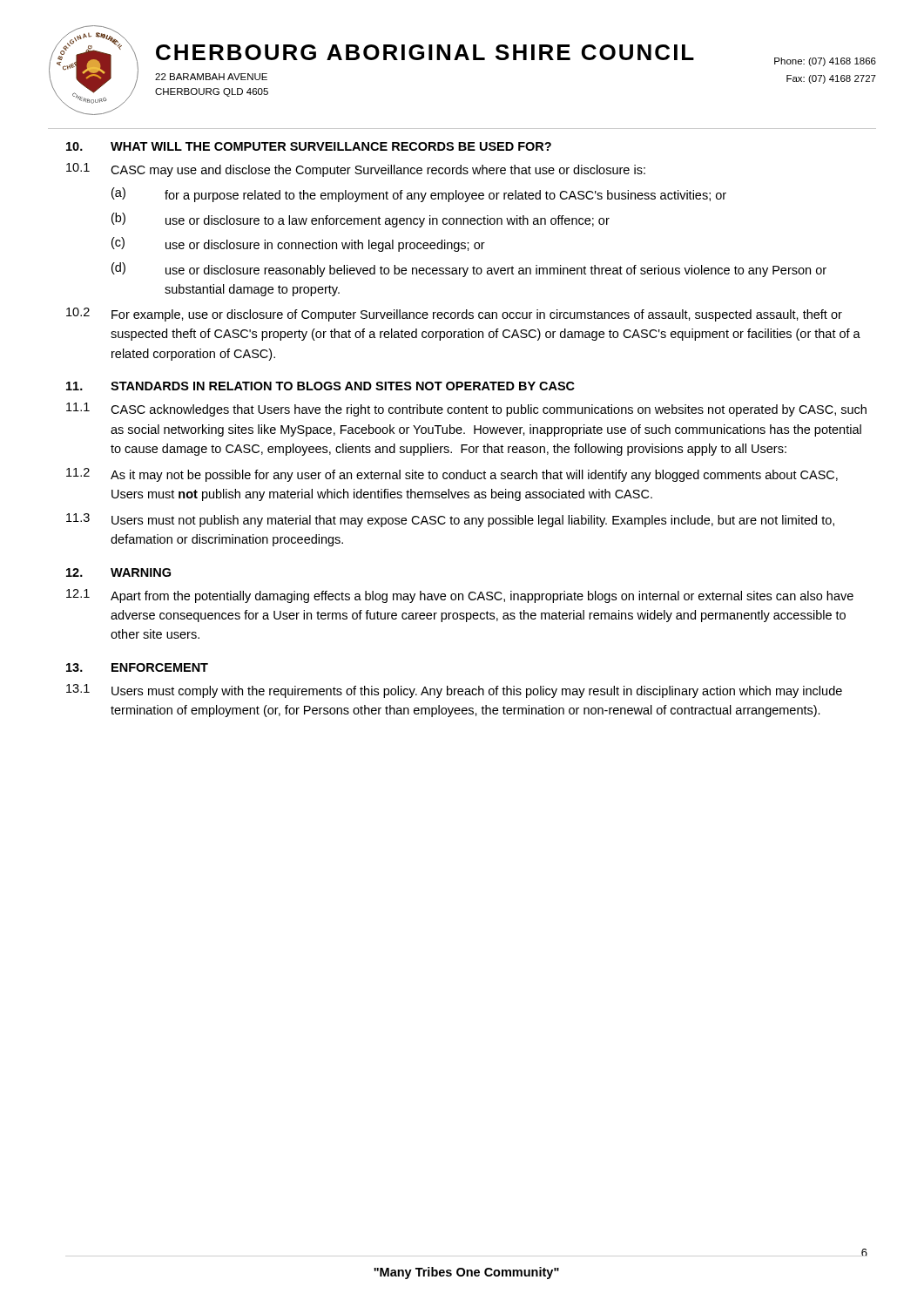Screen dimensions: 1307x924
Task: Navigate to the text block starting "1 Apart from the potentially damaging"
Action: (466, 615)
